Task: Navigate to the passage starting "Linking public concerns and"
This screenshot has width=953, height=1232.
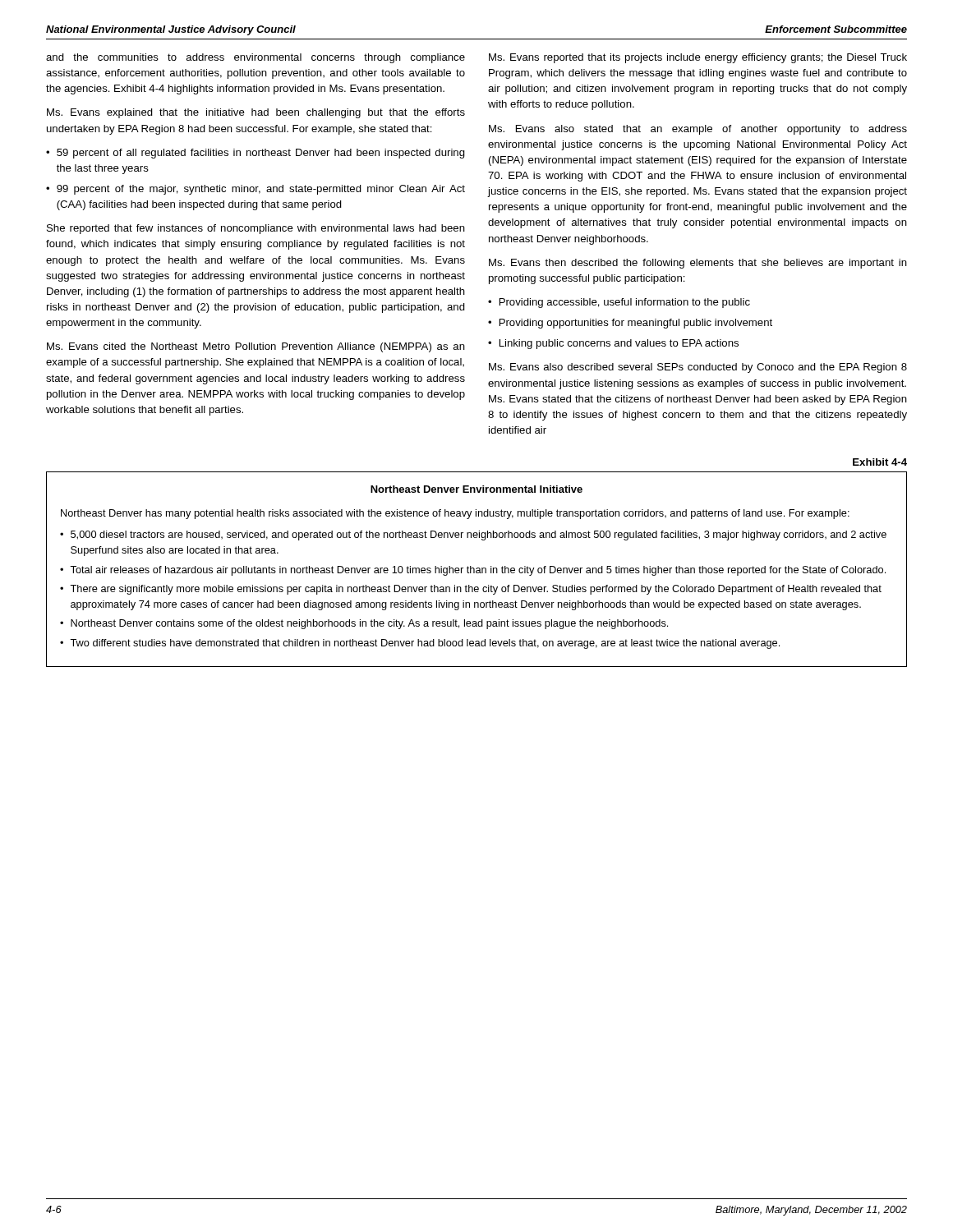Action: pyautogui.click(x=619, y=343)
